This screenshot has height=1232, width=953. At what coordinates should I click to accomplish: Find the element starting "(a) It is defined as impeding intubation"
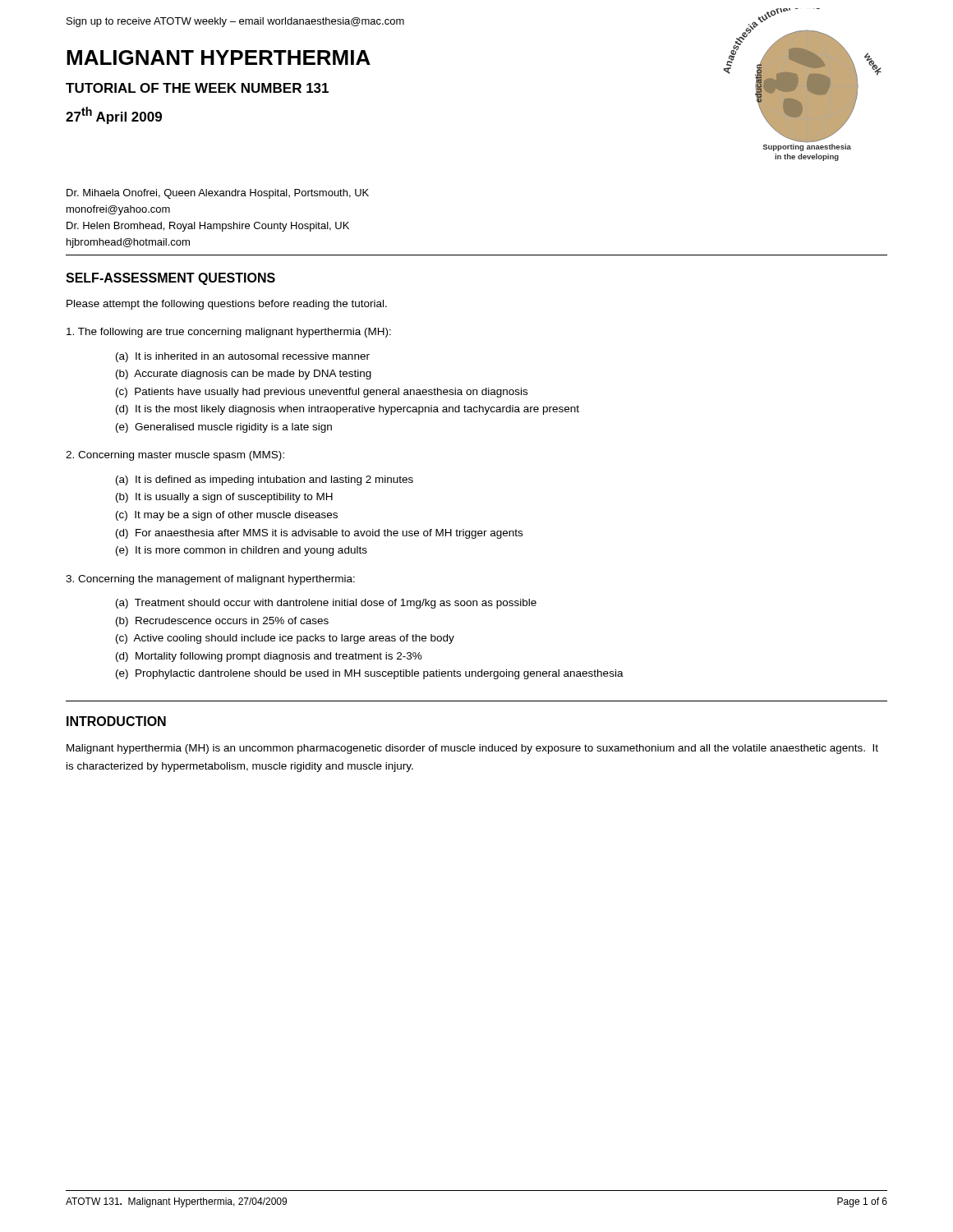pyautogui.click(x=264, y=479)
